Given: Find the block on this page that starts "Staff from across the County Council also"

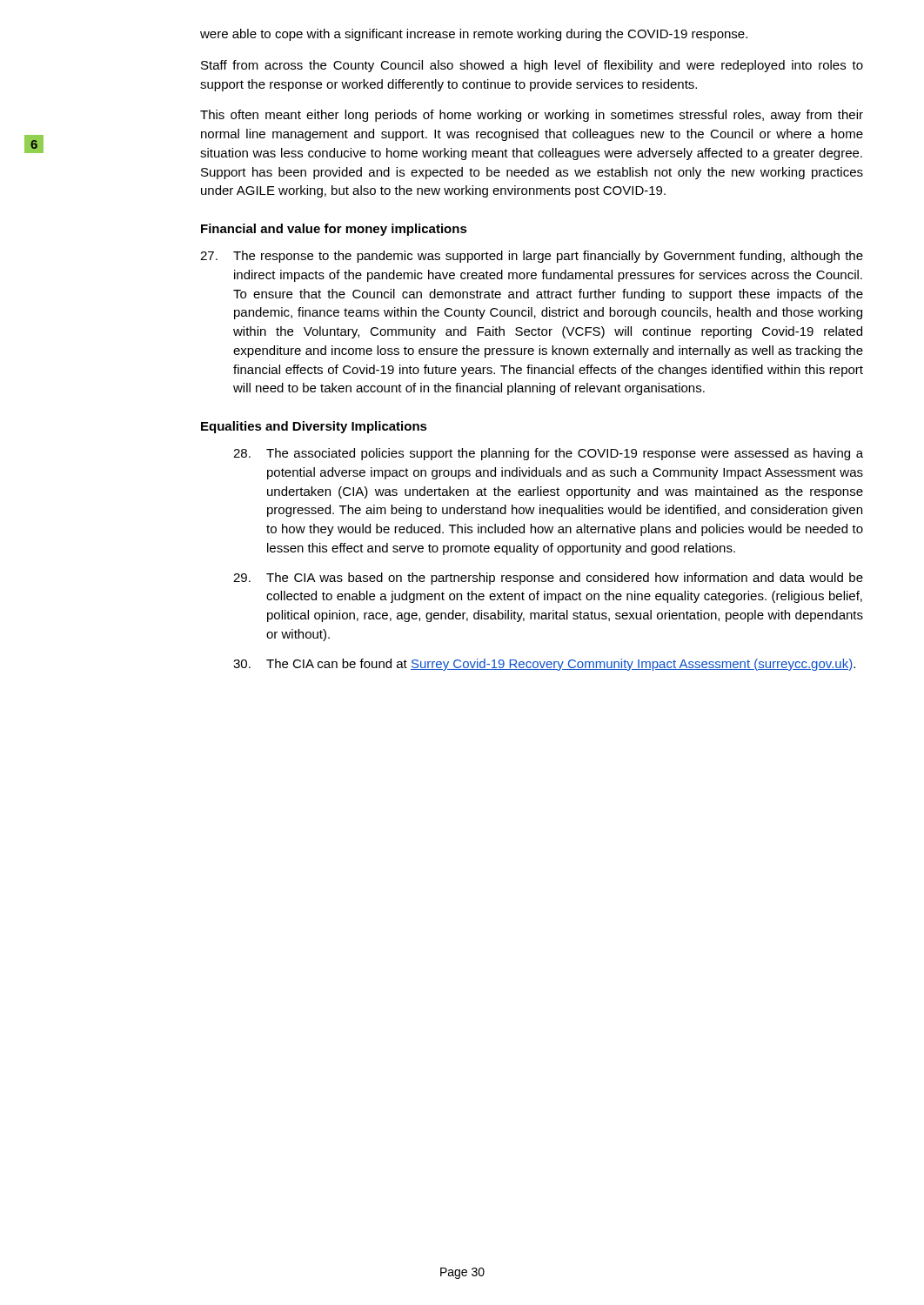Looking at the screenshot, I should pyautogui.click(x=532, y=74).
